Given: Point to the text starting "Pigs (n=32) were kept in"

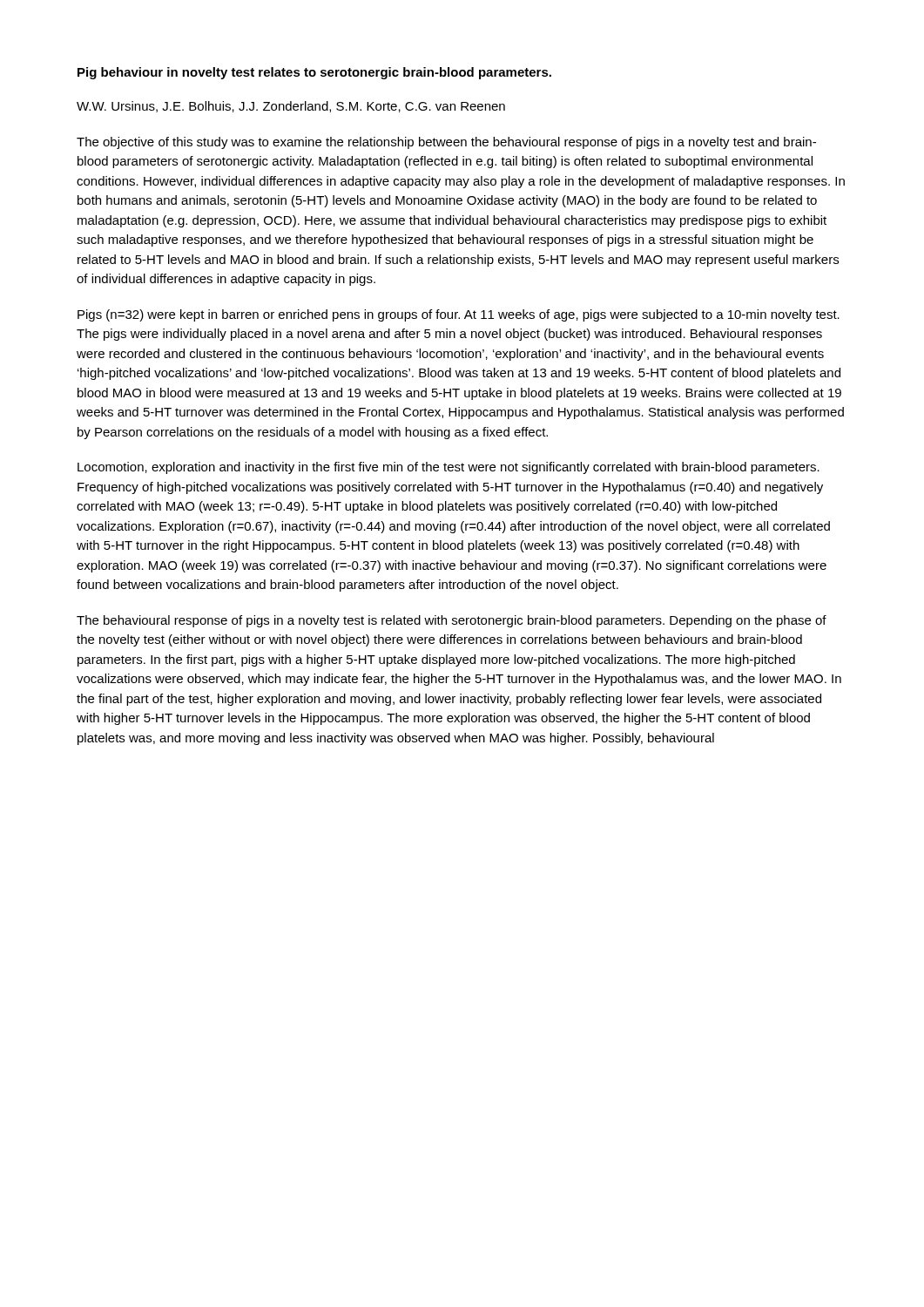Looking at the screenshot, I should tap(461, 372).
